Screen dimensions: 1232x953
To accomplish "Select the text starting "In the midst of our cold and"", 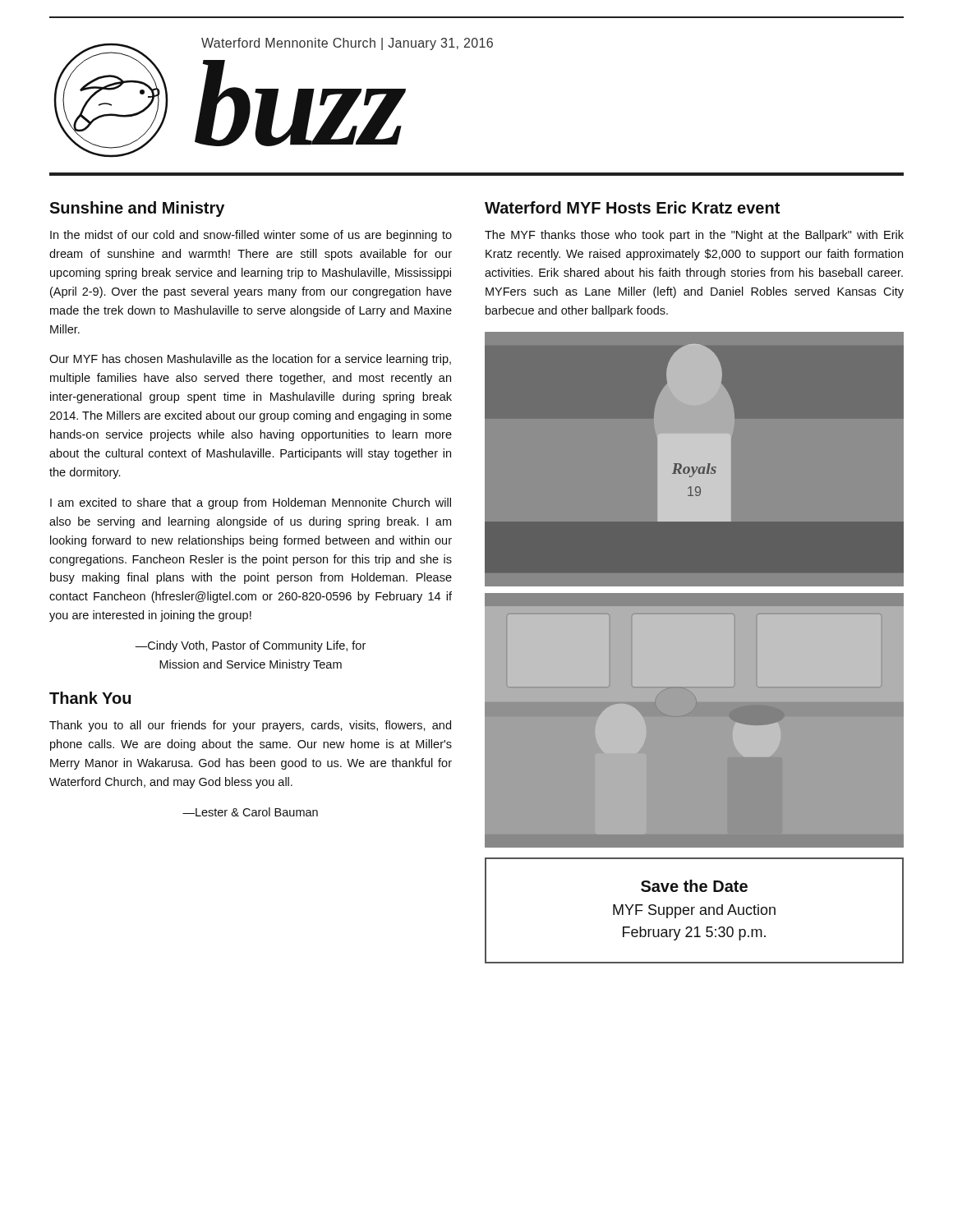I will tap(251, 282).
